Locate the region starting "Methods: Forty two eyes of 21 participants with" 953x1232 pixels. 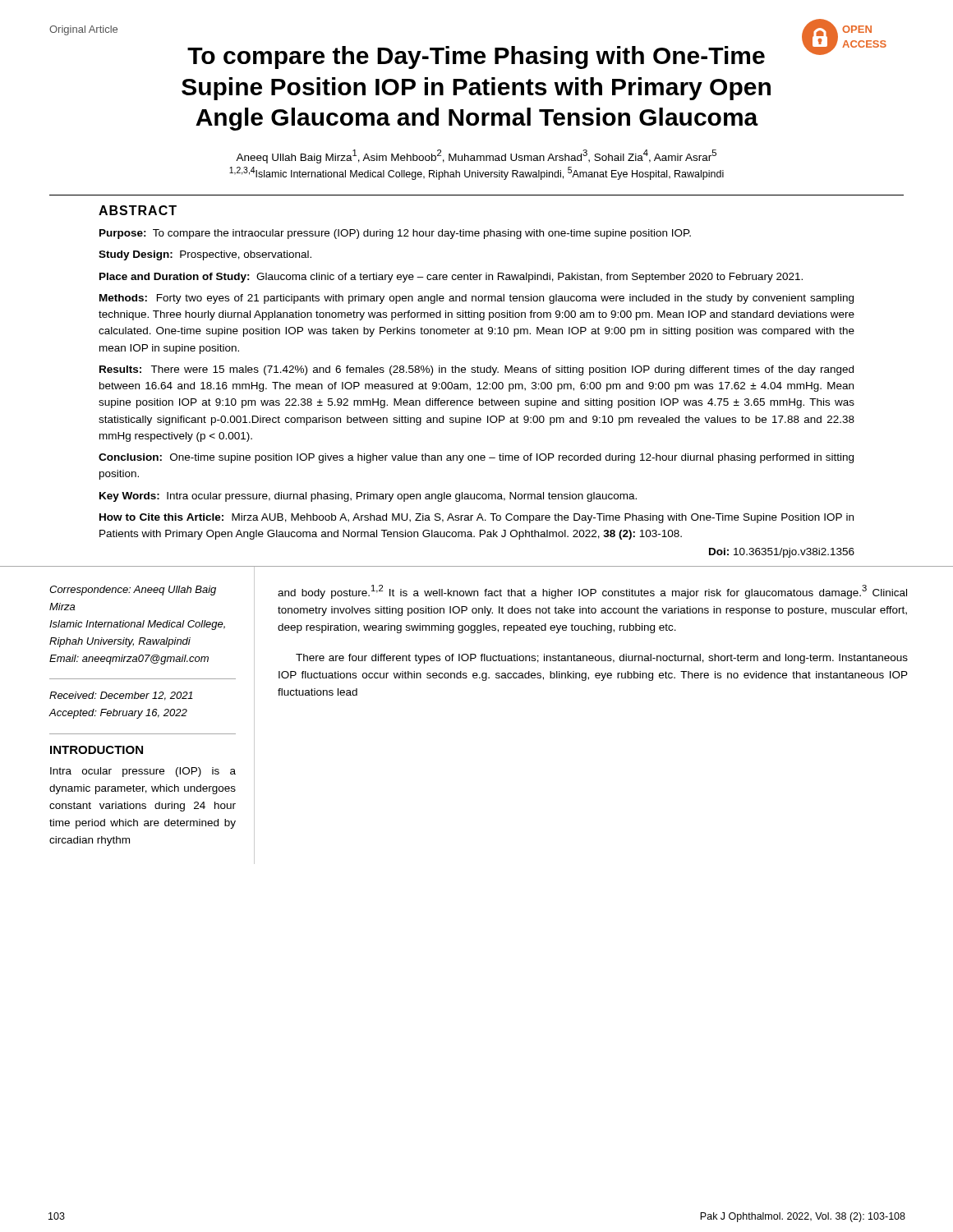click(476, 323)
